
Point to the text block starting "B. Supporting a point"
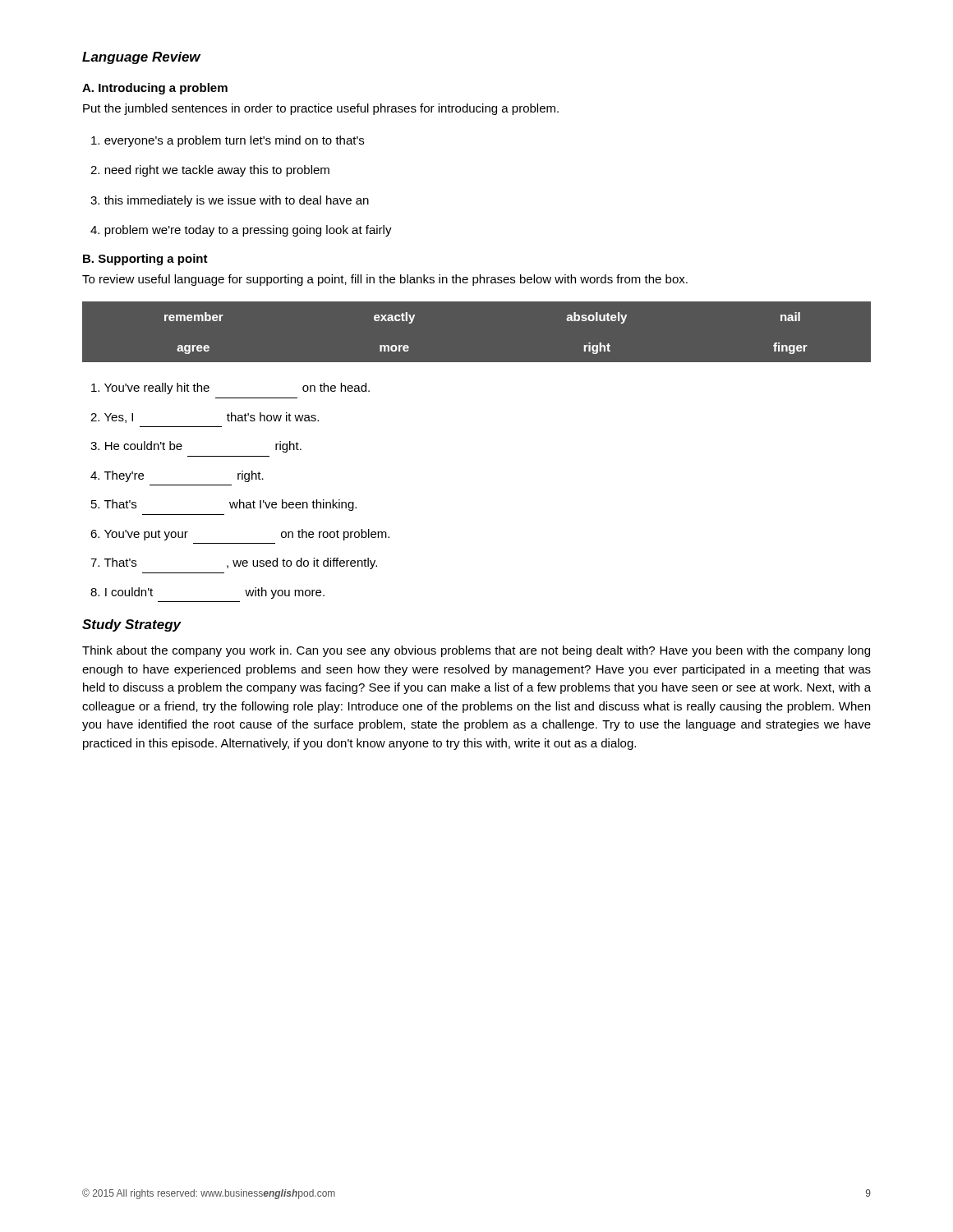tap(145, 258)
